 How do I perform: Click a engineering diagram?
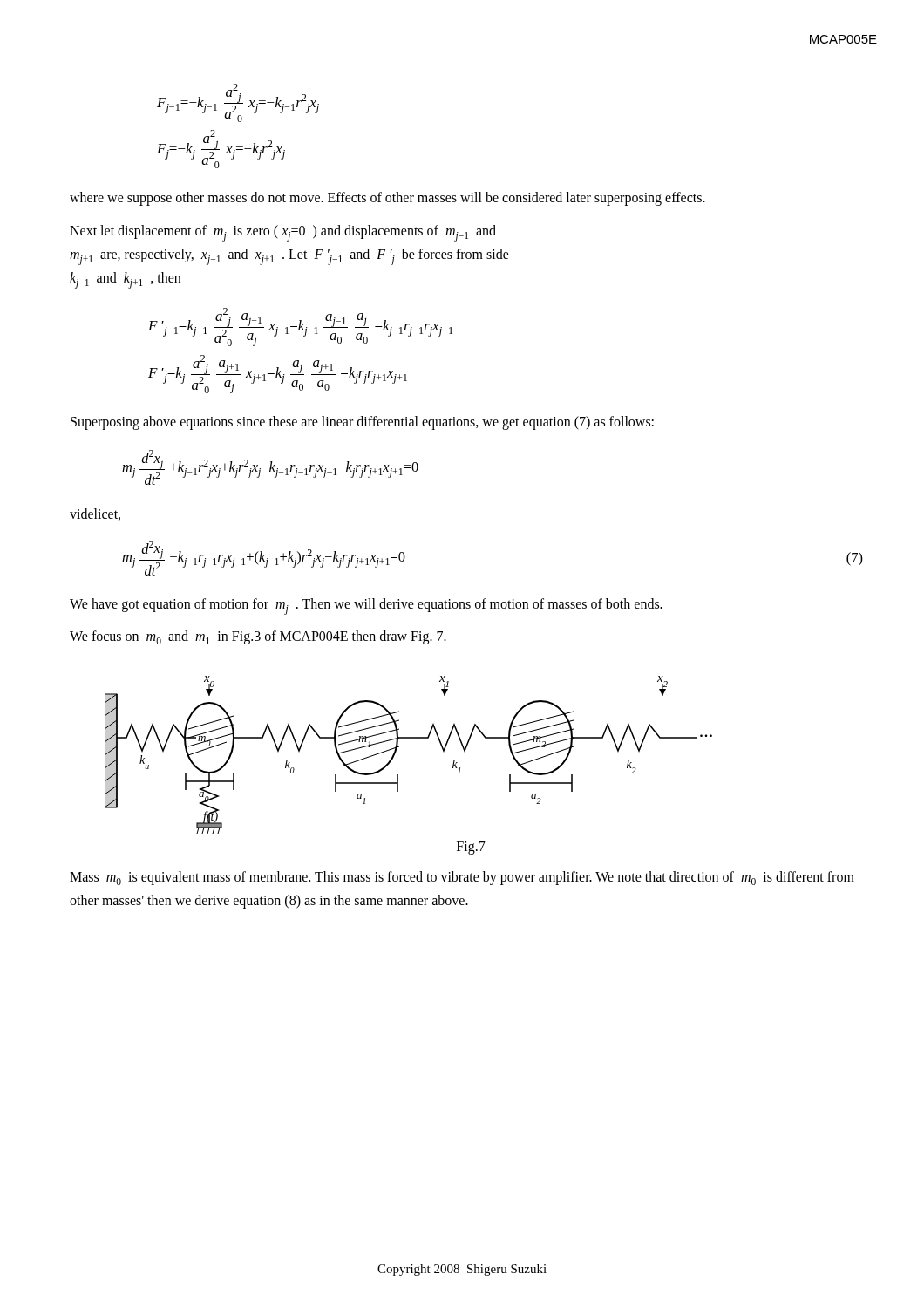coord(471,750)
